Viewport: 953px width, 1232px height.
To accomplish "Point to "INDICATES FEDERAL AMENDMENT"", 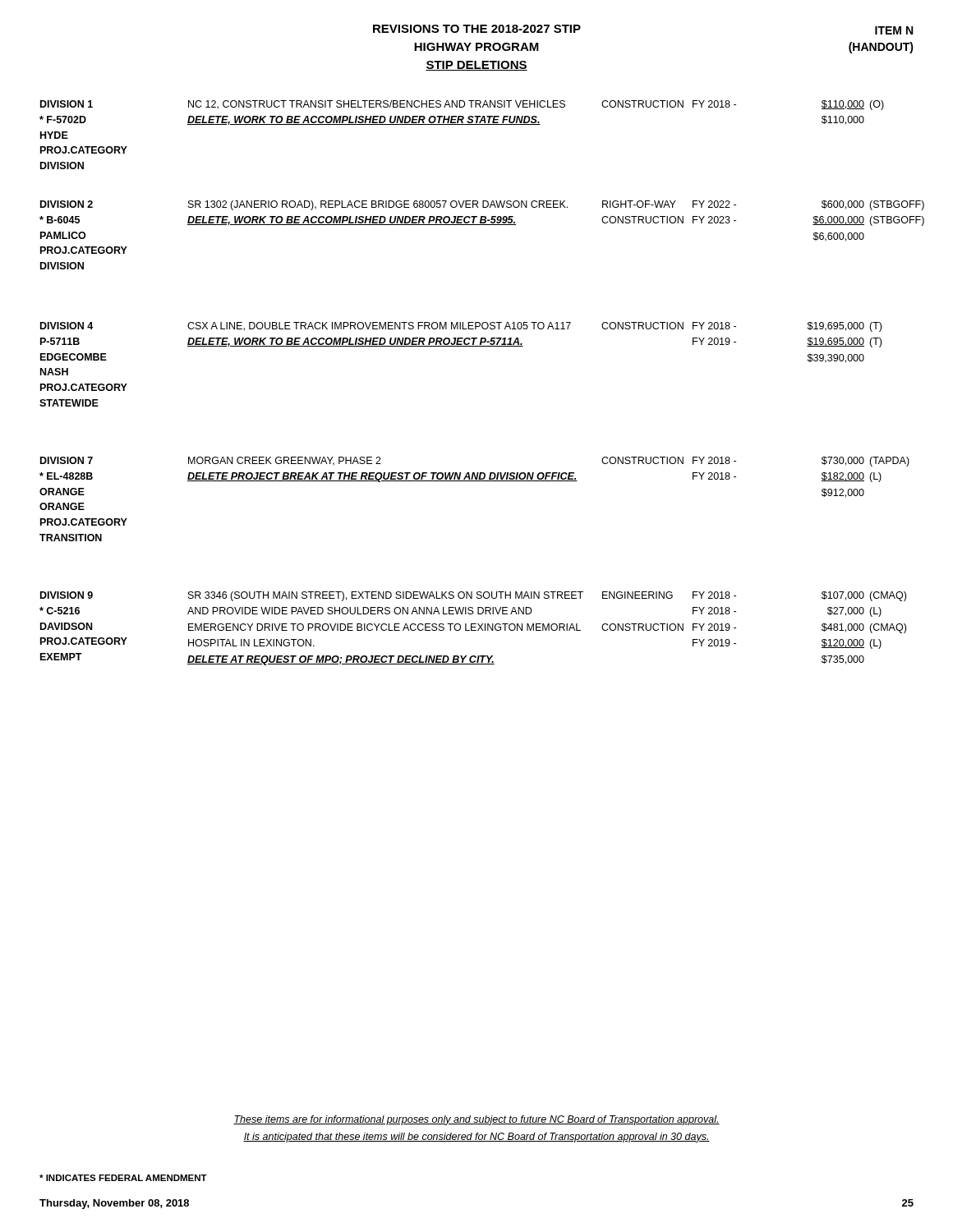I will tap(123, 1178).
